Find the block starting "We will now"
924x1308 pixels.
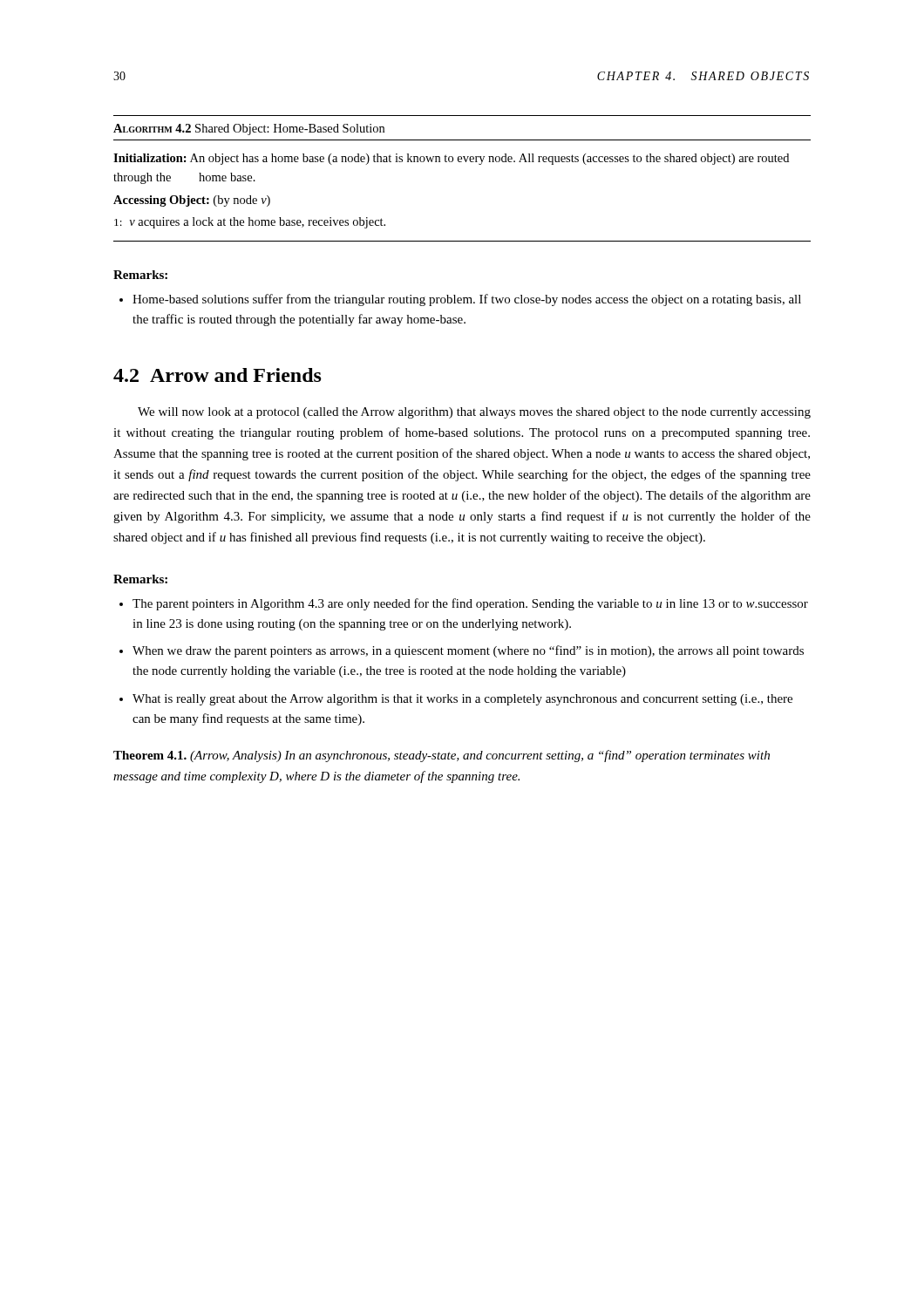pos(462,474)
